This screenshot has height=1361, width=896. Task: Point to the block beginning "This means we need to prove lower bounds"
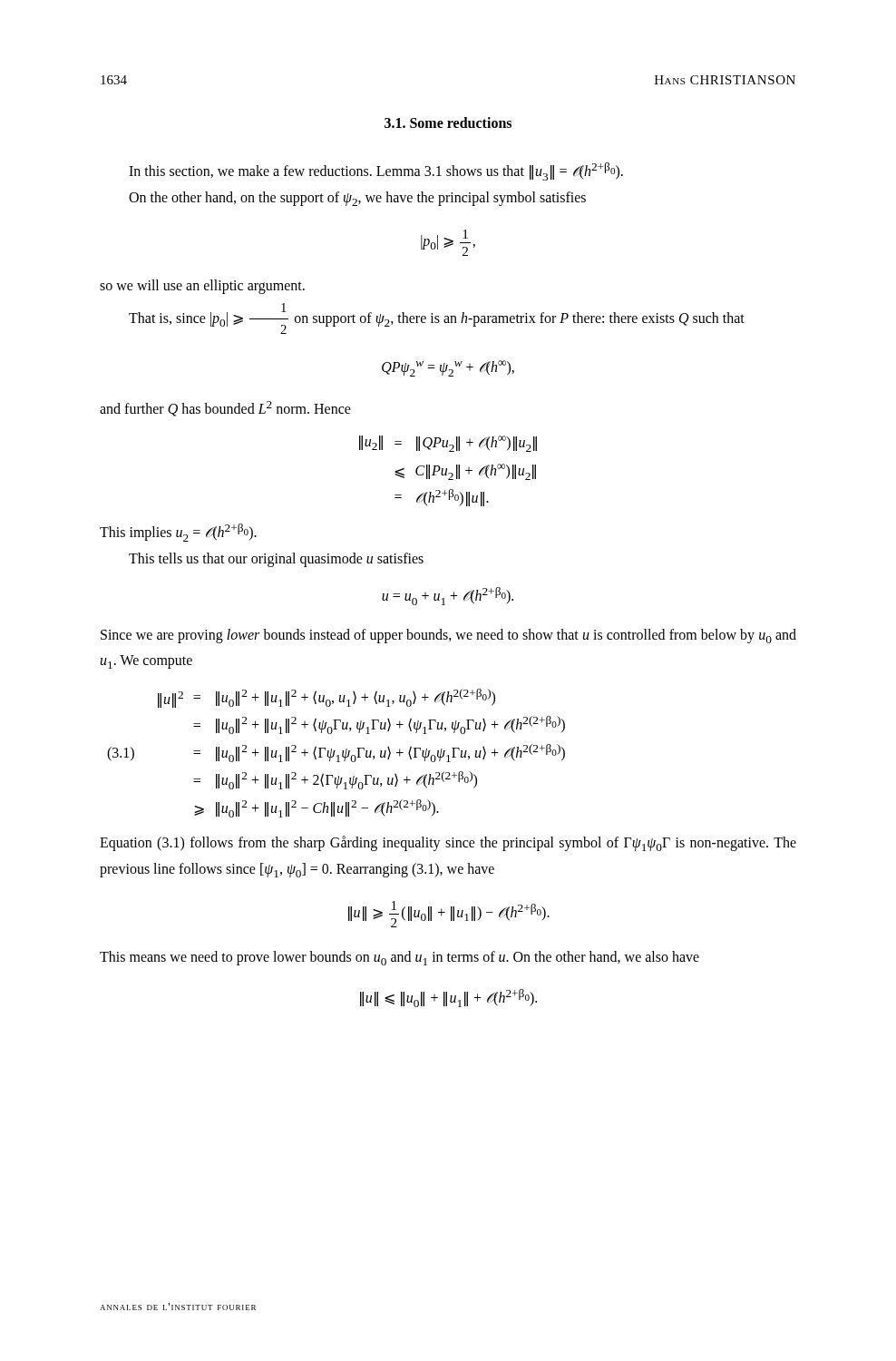click(x=448, y=959)
